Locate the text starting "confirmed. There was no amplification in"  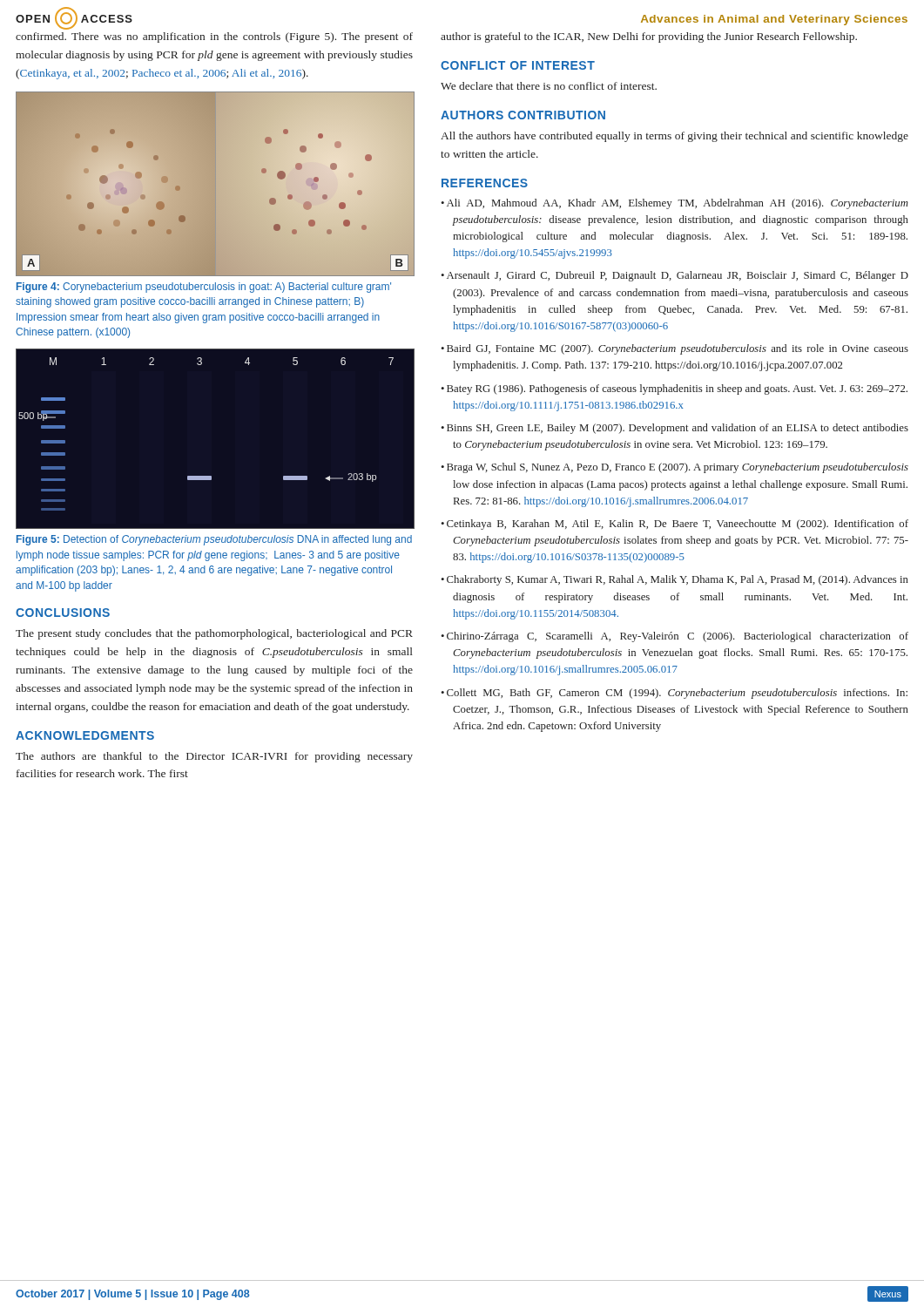point(214,54)
